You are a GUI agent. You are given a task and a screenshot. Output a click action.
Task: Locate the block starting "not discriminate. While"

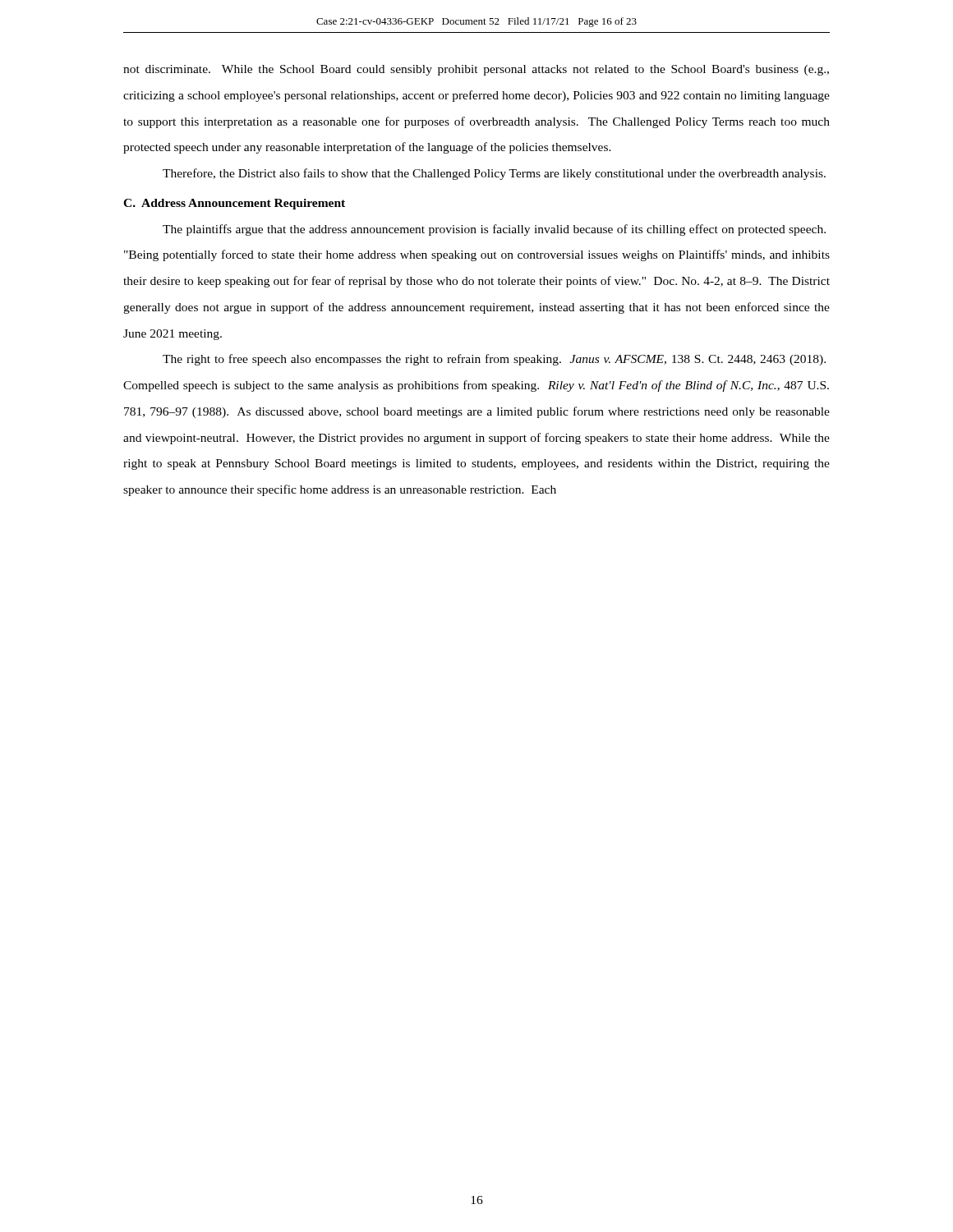476,108
